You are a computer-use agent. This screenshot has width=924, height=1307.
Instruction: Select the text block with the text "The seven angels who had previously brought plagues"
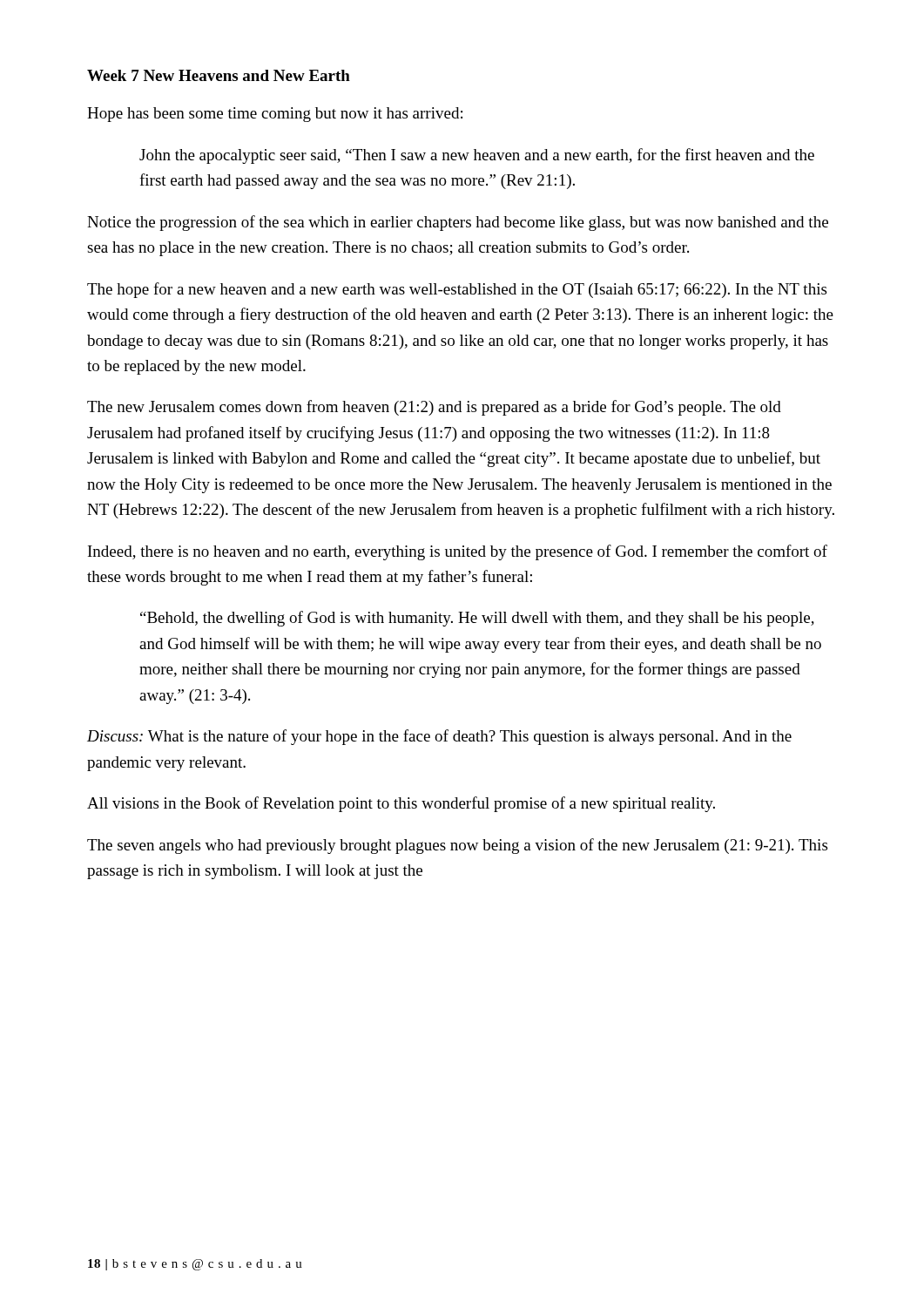[458, 857]
